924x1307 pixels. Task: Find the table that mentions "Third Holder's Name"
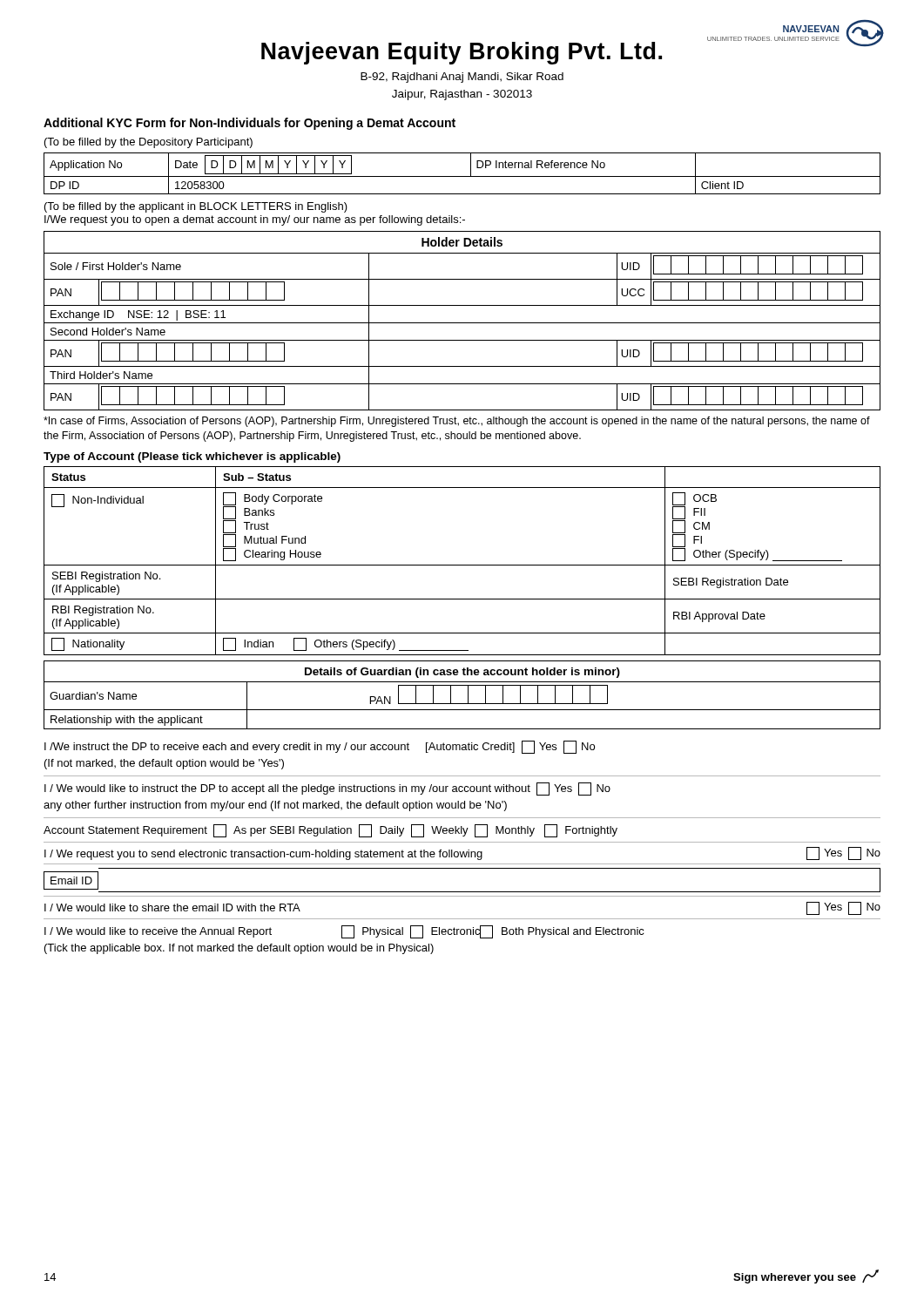[462, 332]
